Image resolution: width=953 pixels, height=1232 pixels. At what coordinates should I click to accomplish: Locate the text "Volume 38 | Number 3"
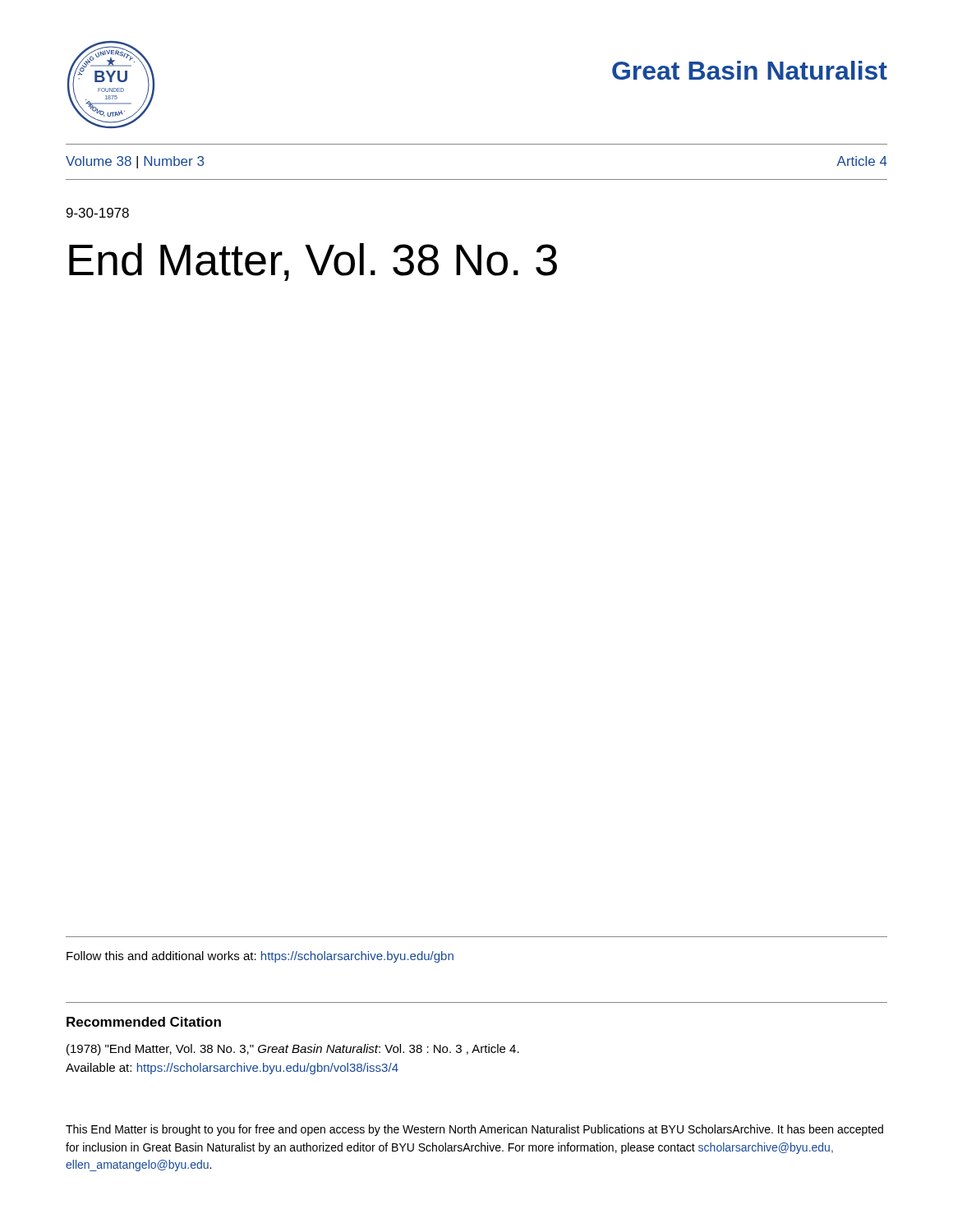tap(135, 161)
